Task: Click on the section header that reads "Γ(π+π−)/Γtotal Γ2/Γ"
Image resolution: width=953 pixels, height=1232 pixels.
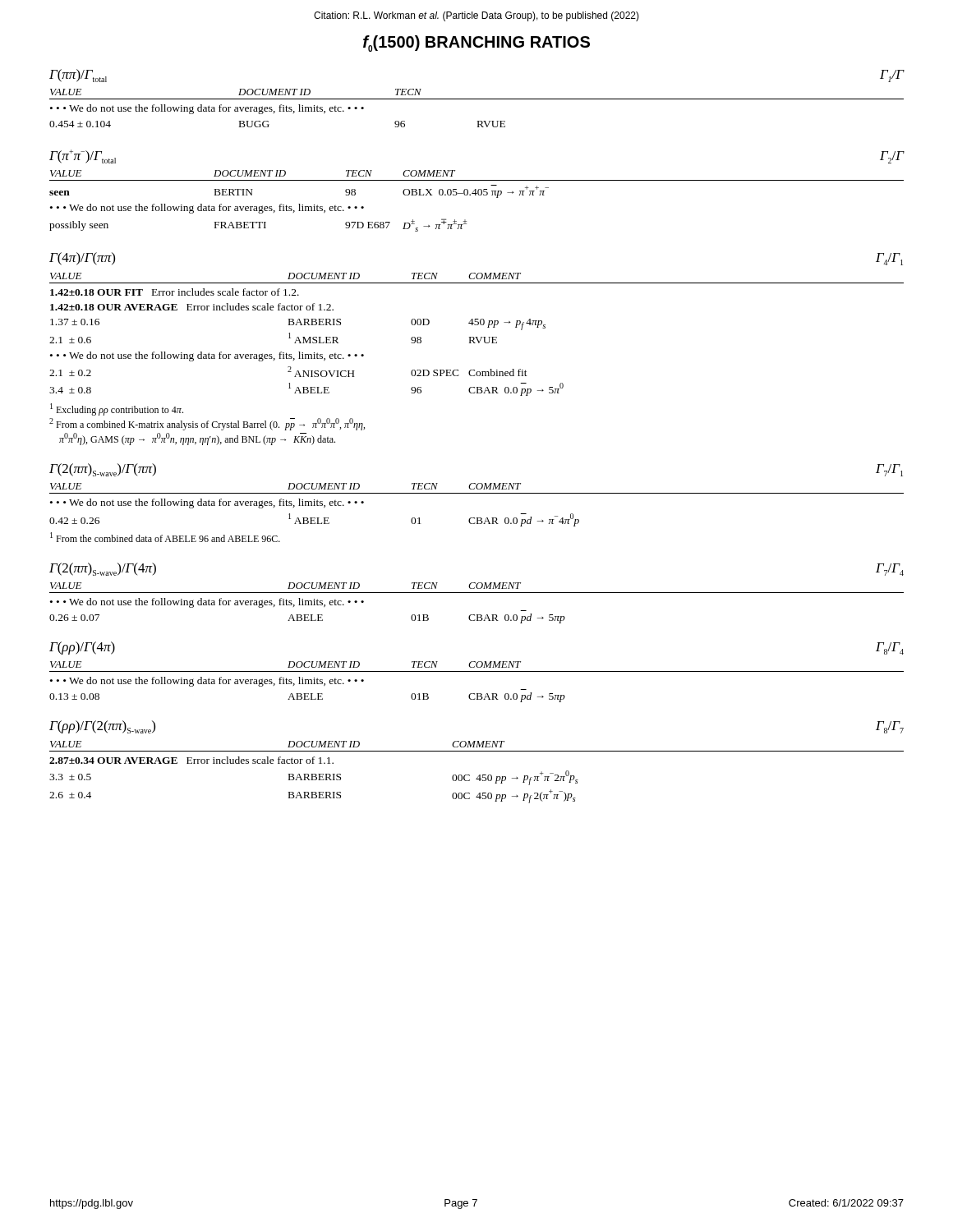Action: [79, 156]
